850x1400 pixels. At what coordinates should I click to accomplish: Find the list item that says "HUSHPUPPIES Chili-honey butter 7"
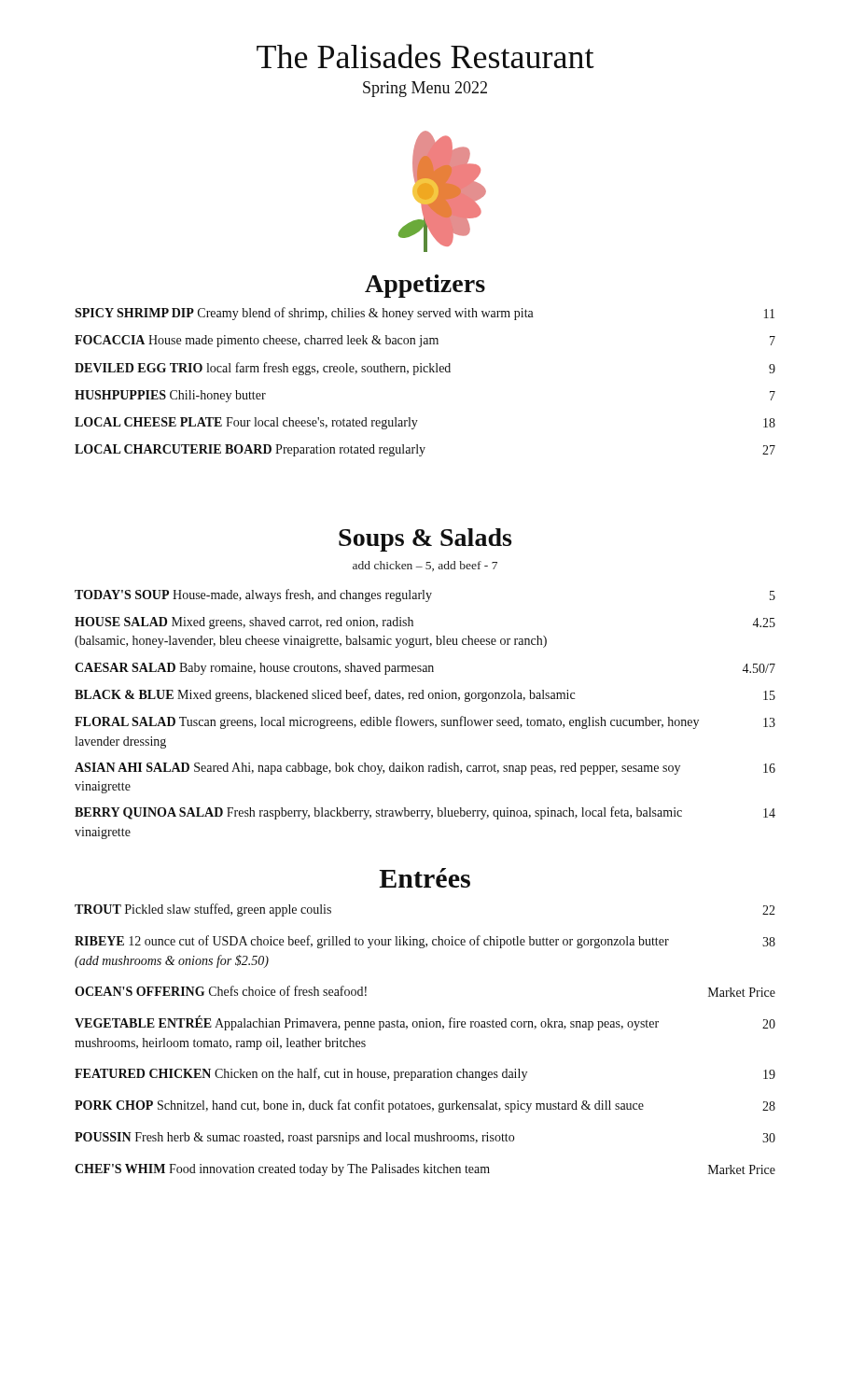(x=171, y=396)
